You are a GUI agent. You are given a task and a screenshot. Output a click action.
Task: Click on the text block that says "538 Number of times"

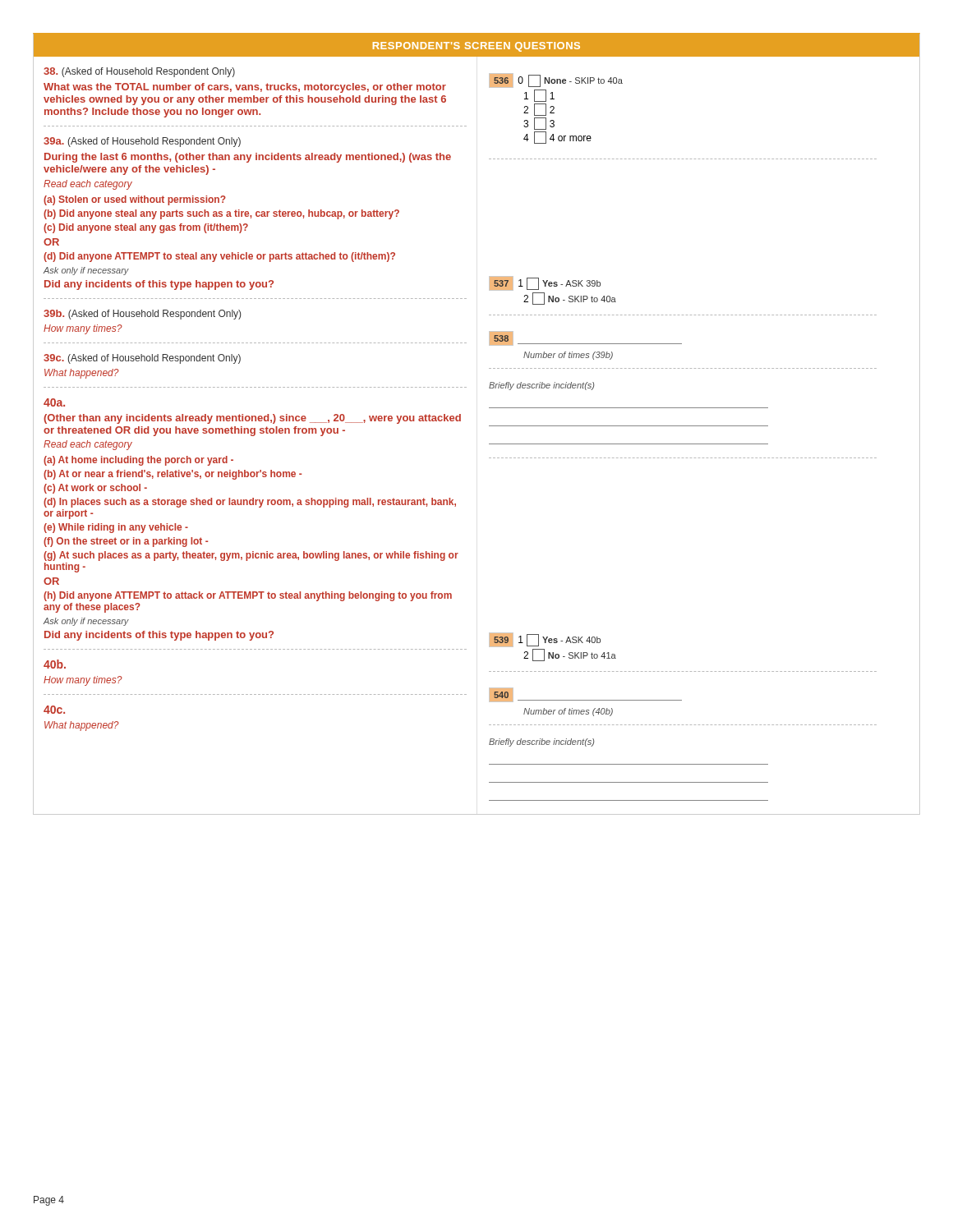point(683,344)
